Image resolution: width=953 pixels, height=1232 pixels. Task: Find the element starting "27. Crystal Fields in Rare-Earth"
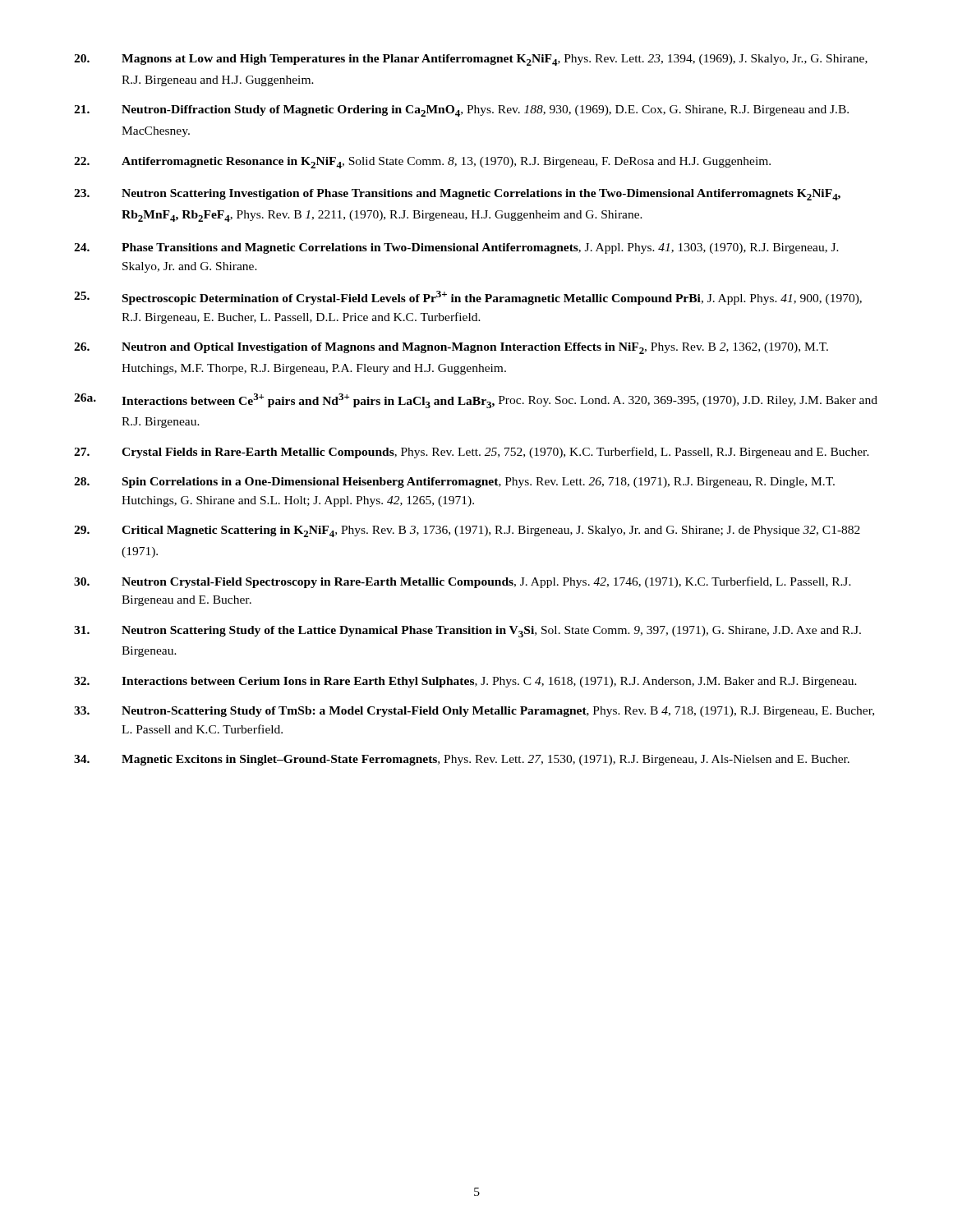476,452
